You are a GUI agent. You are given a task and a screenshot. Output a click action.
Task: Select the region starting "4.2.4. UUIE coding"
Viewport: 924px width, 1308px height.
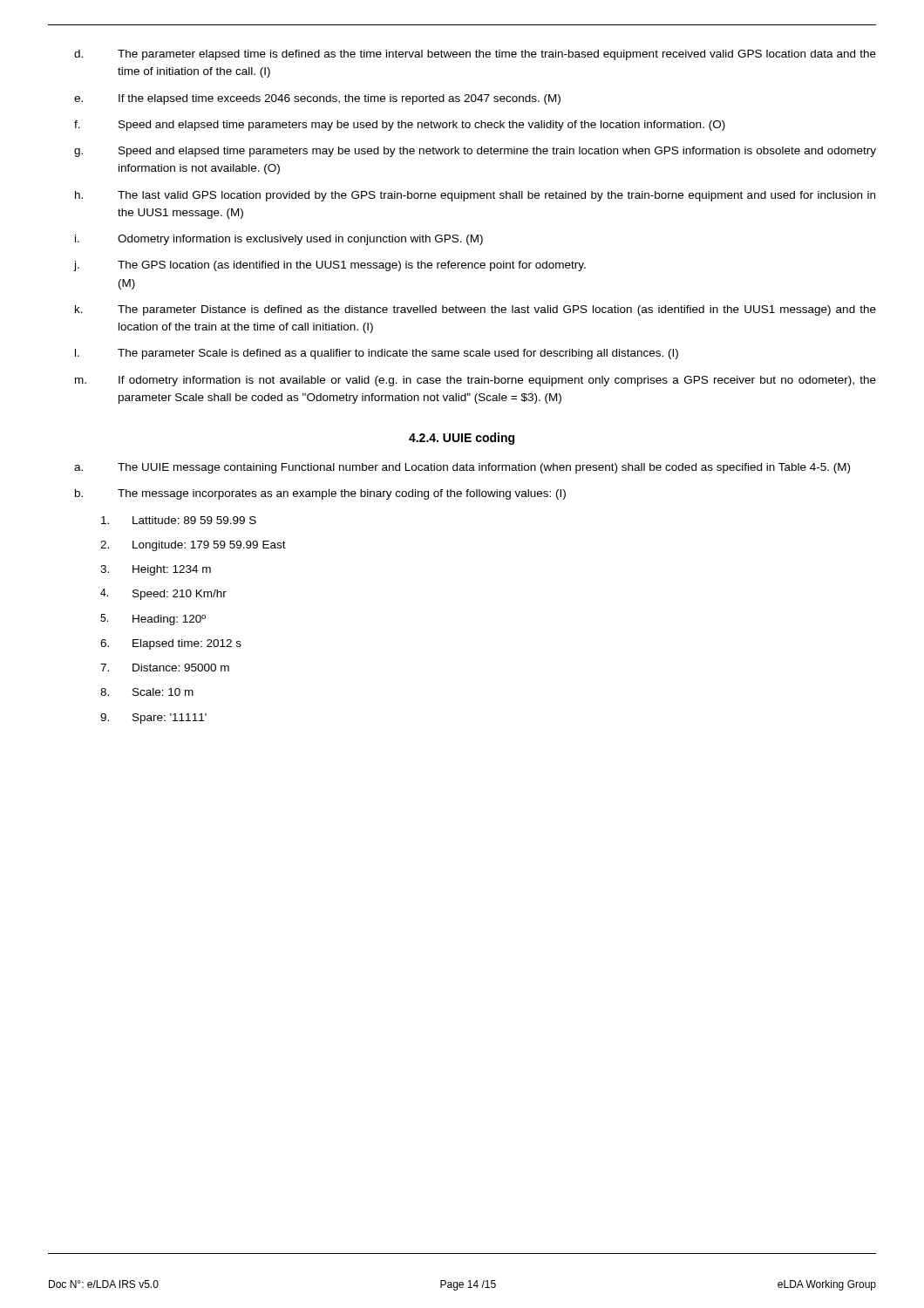tap(462, 438)
